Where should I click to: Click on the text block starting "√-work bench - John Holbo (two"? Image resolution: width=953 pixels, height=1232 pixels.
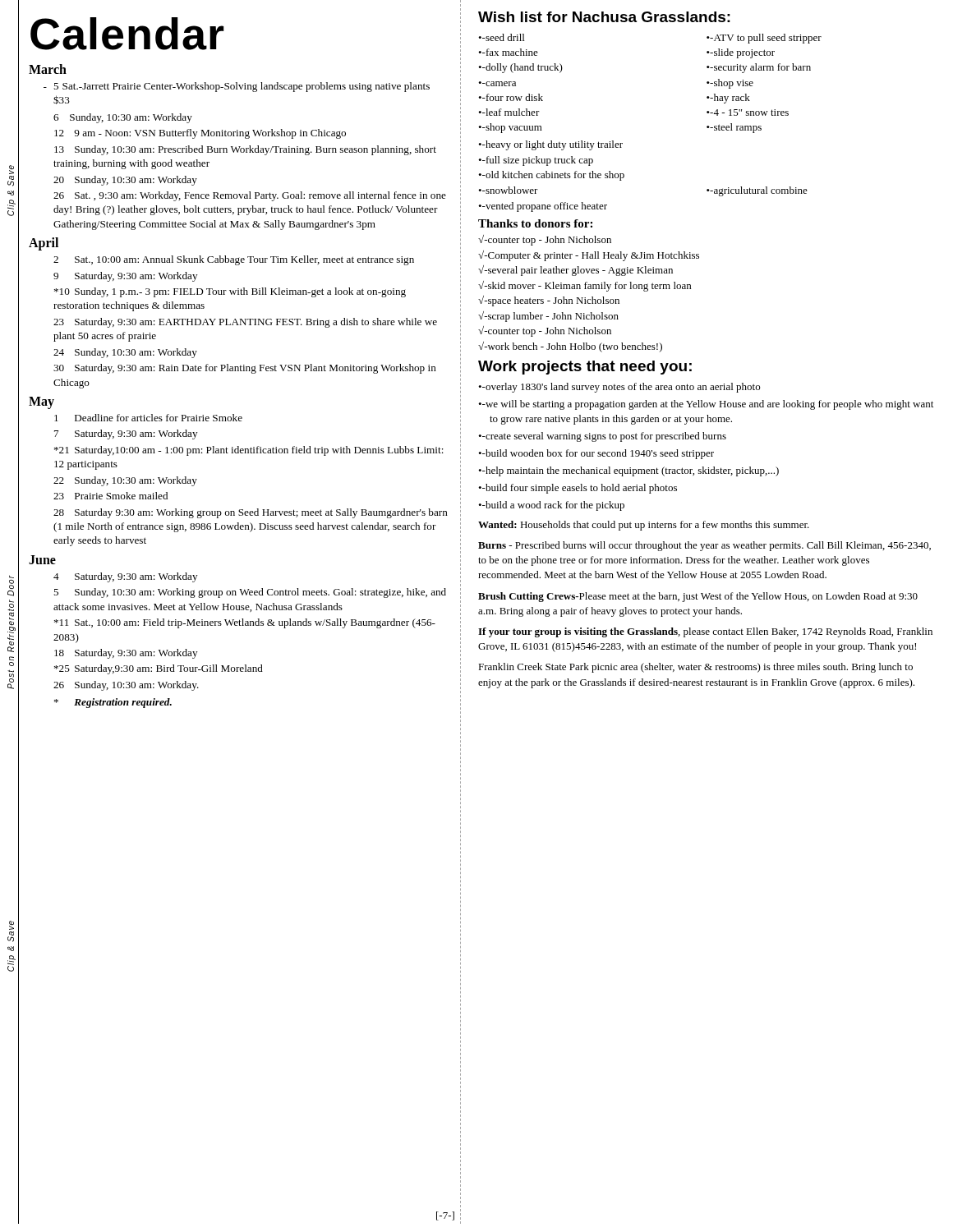click(570, 346)
